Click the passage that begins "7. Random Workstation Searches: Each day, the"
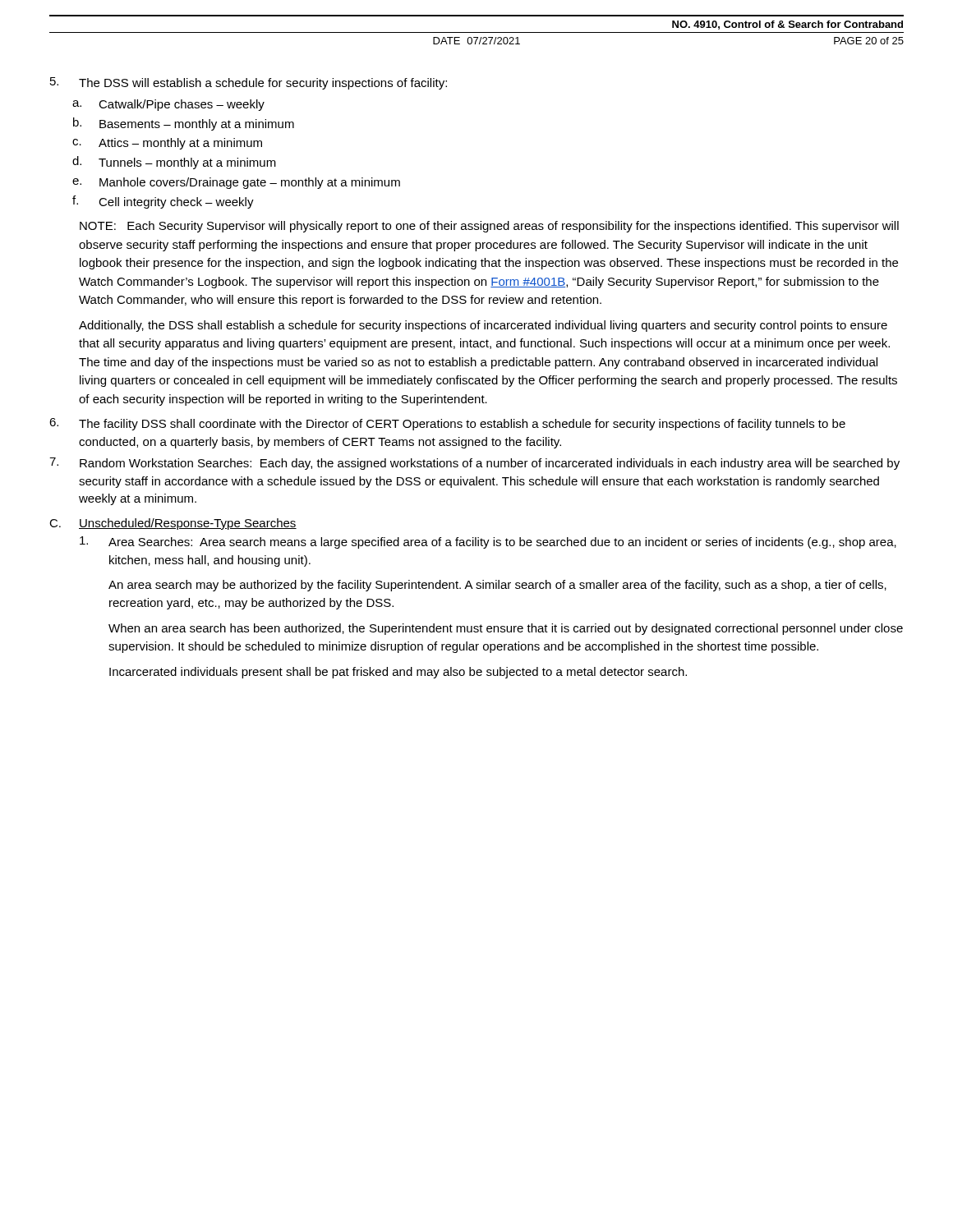This screenshot has height=1232, width=953. click(476, 481)
